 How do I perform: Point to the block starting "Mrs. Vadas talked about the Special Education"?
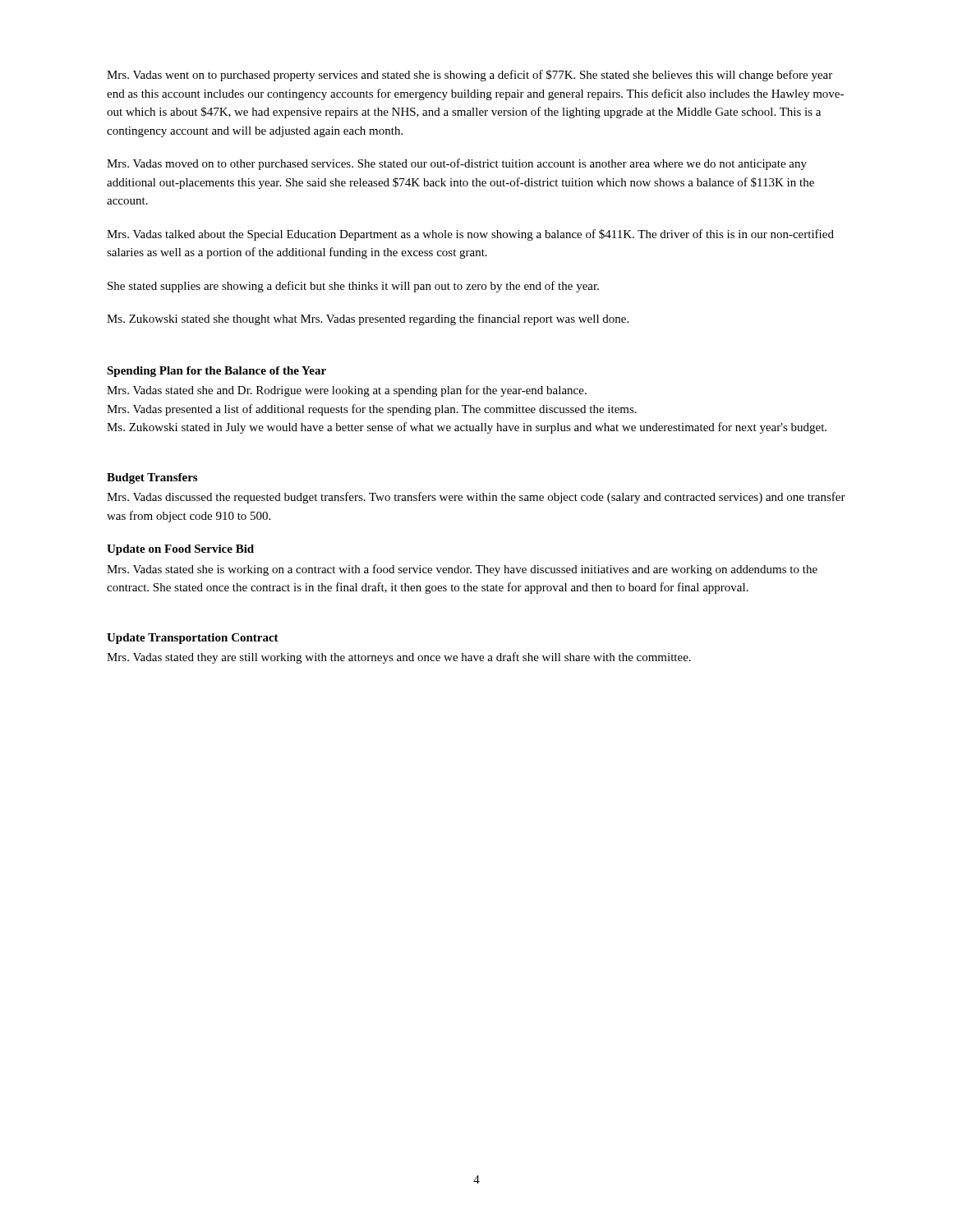tap(470, 243)
